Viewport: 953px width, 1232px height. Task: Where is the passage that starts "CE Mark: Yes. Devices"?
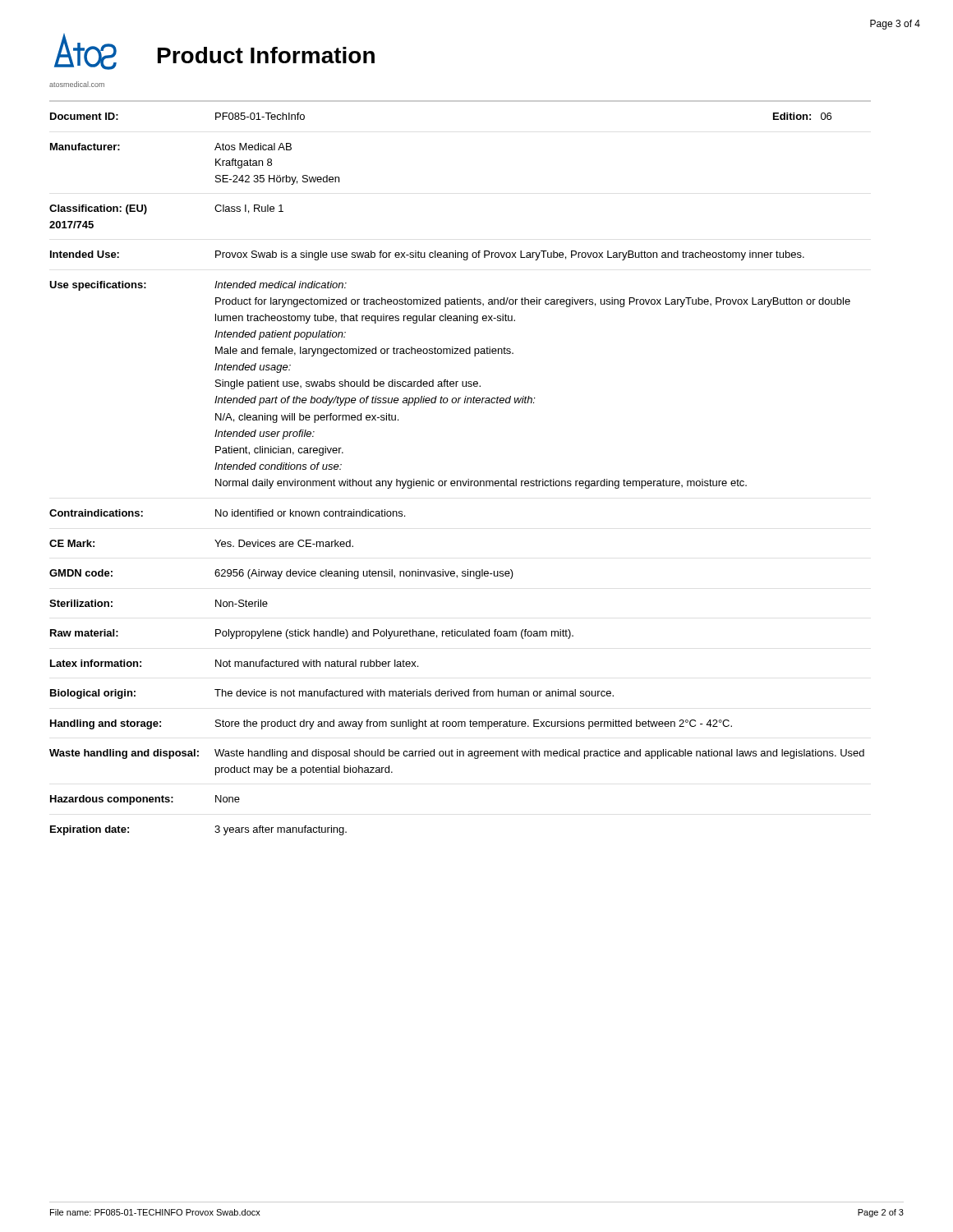point(71,543)
